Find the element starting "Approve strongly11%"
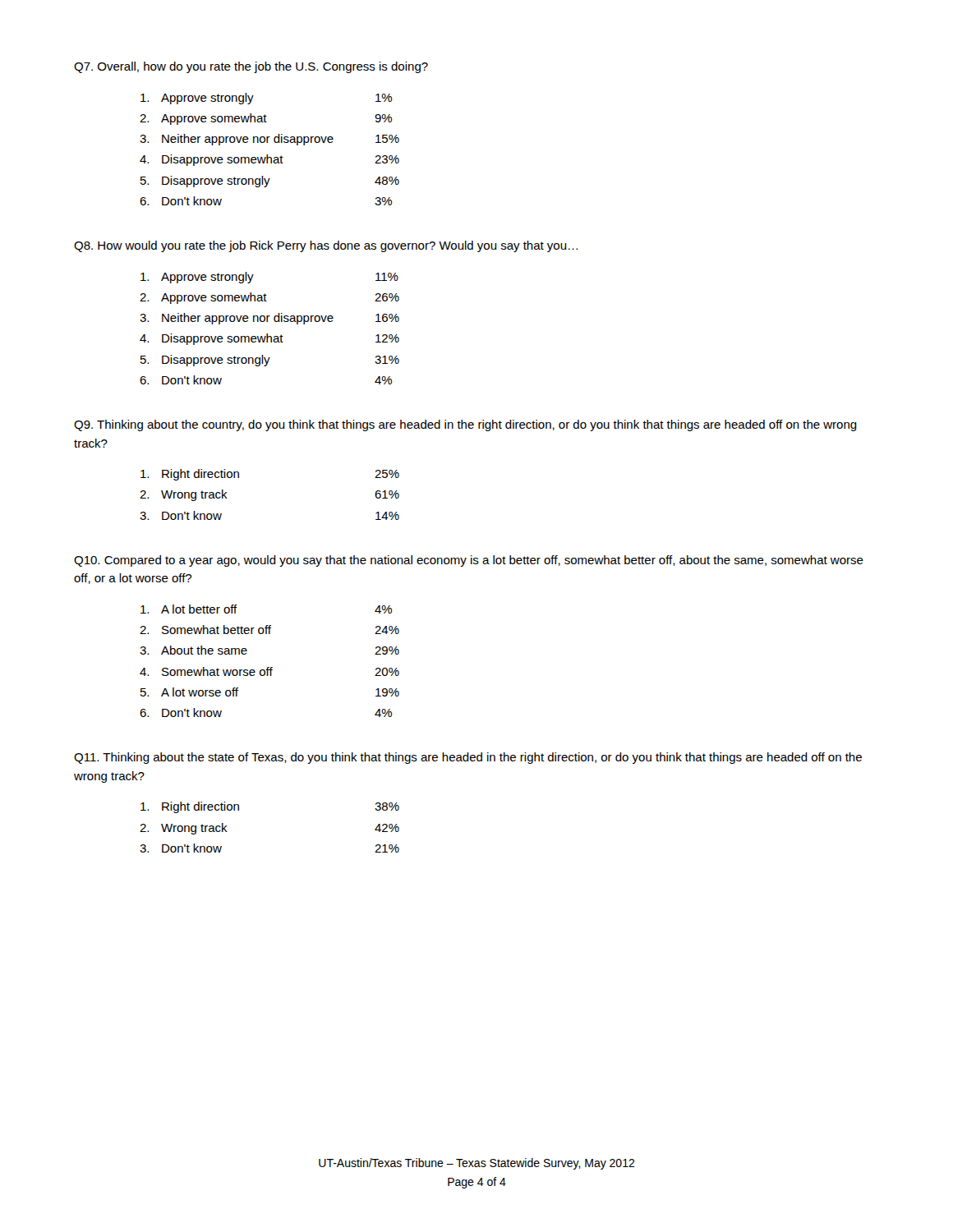 pyautogui.click(x=195, y=277)
